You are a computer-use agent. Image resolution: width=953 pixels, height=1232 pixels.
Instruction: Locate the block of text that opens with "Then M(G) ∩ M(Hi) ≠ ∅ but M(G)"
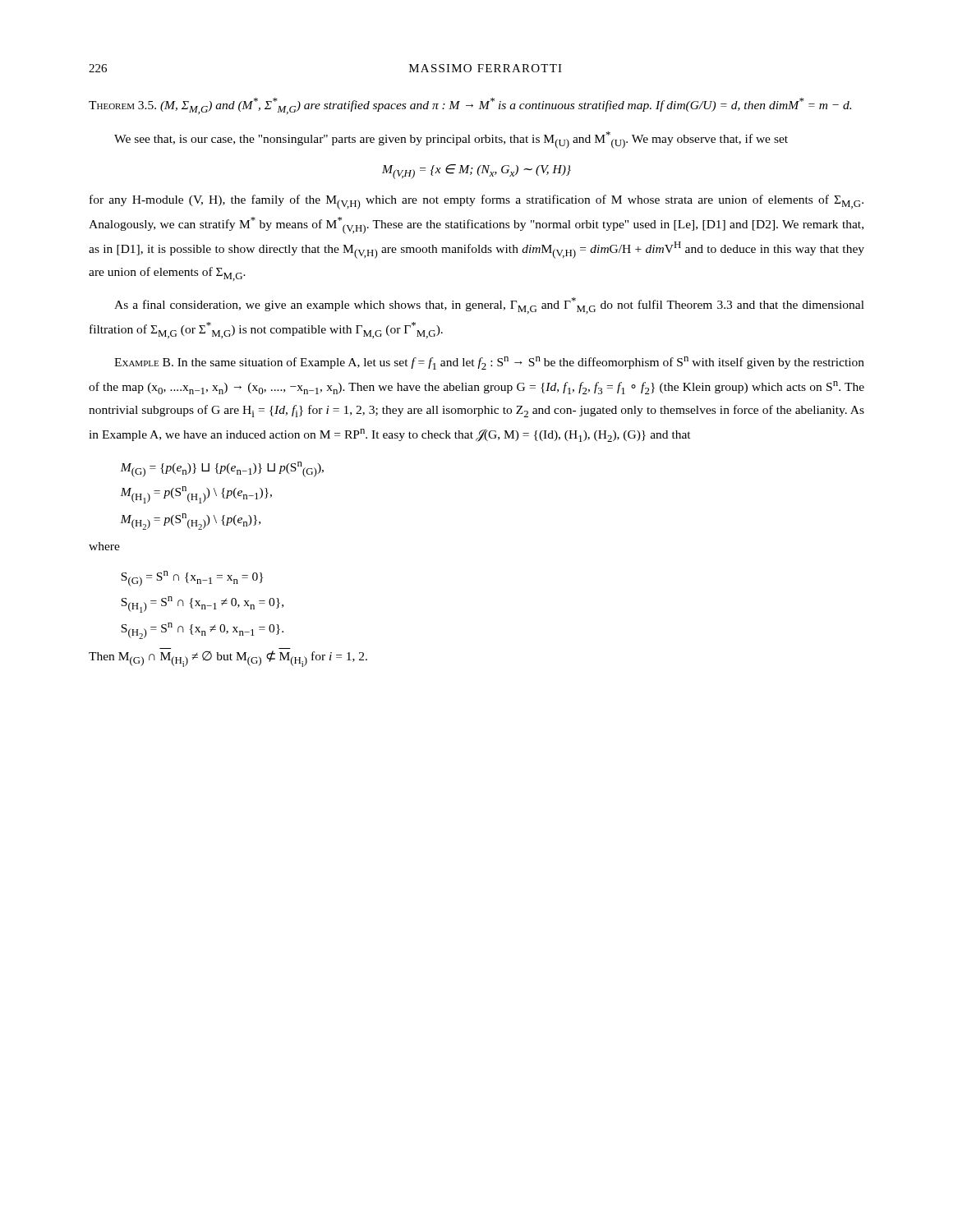pyautogui.click(x=228, y=659)
